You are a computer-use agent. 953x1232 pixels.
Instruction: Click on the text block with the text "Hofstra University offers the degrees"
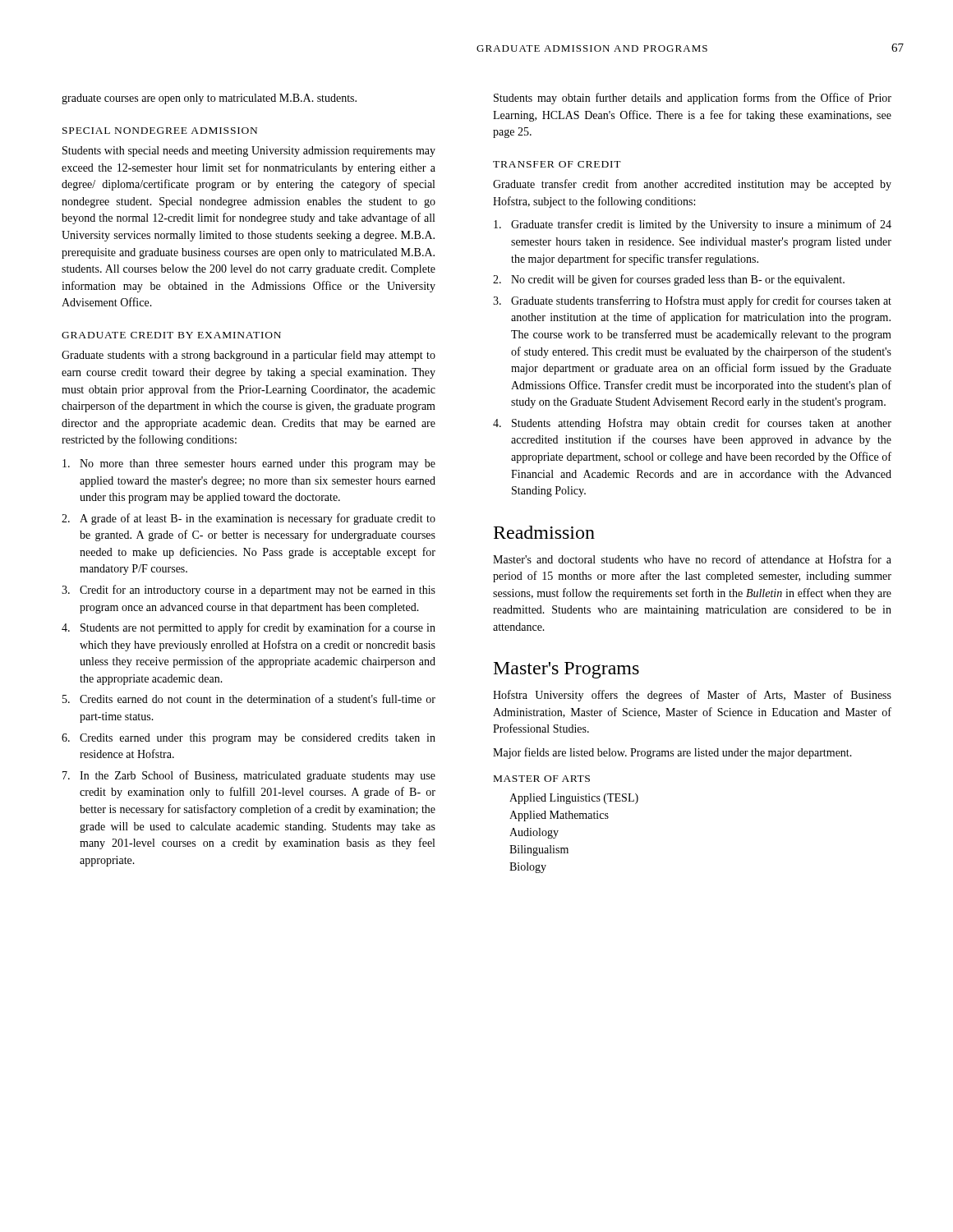692,712
